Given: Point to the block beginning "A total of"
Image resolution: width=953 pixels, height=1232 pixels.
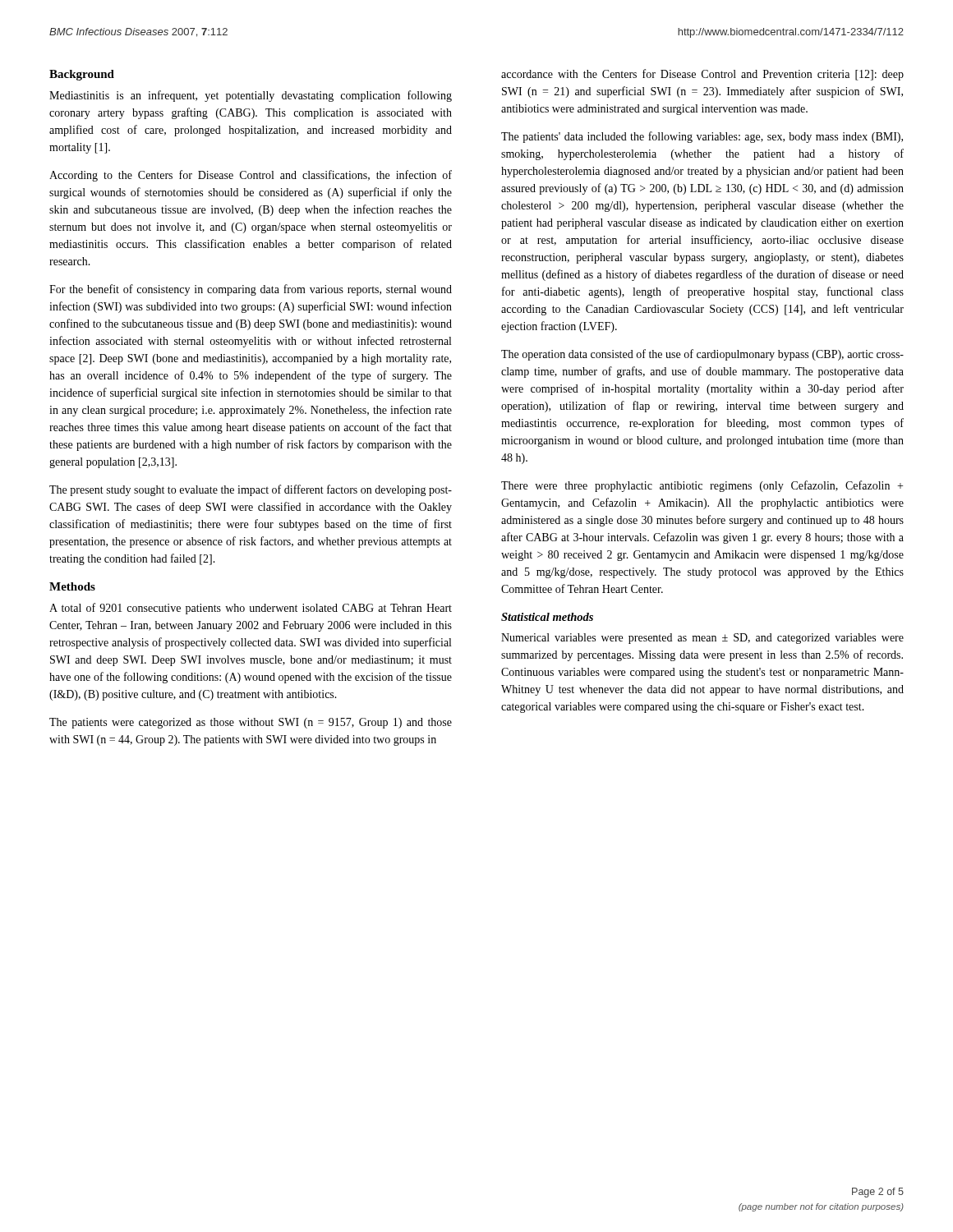Looking at the screenshot, I should click(x=251, y=651).
